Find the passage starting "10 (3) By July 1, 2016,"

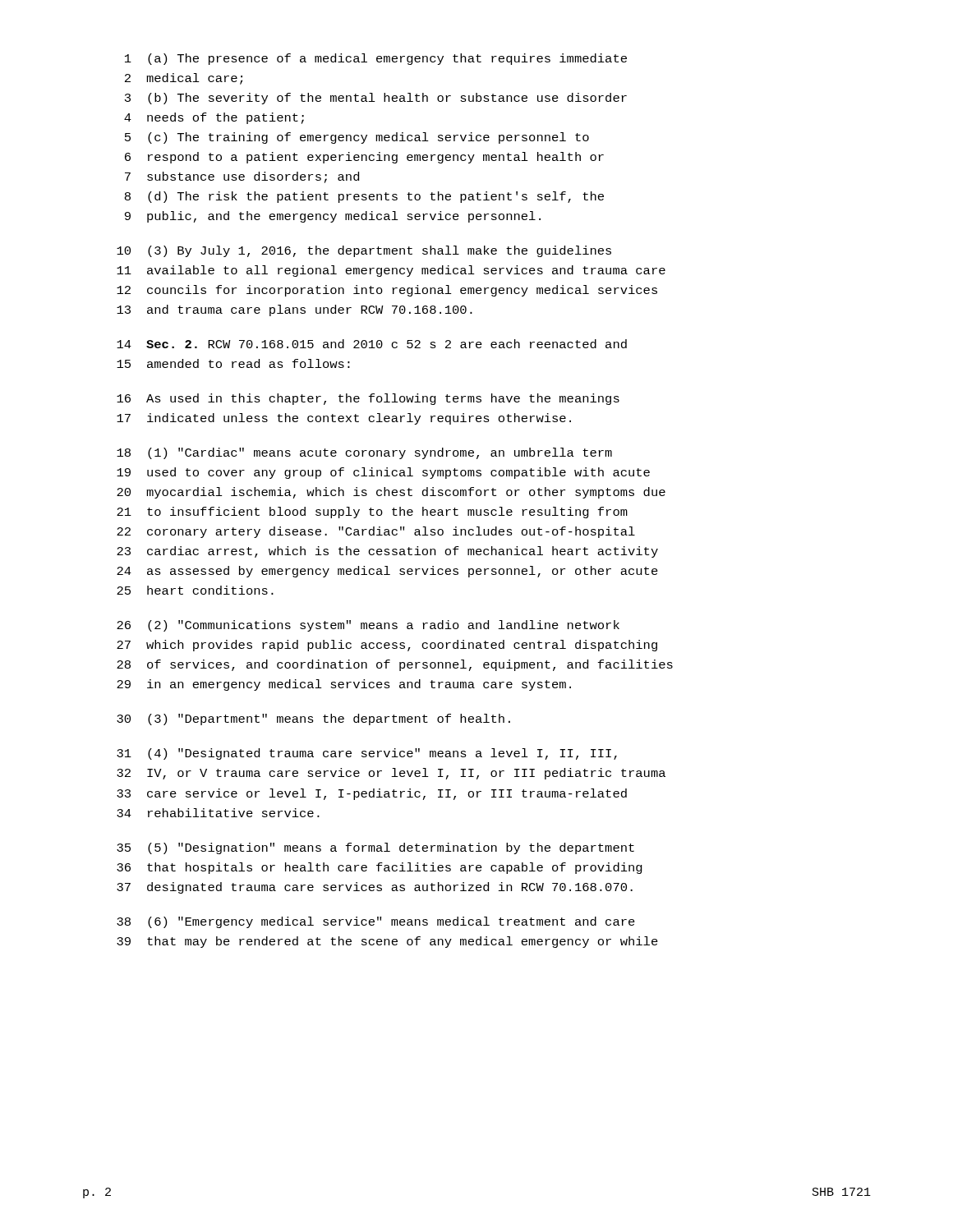coord(476,281)
